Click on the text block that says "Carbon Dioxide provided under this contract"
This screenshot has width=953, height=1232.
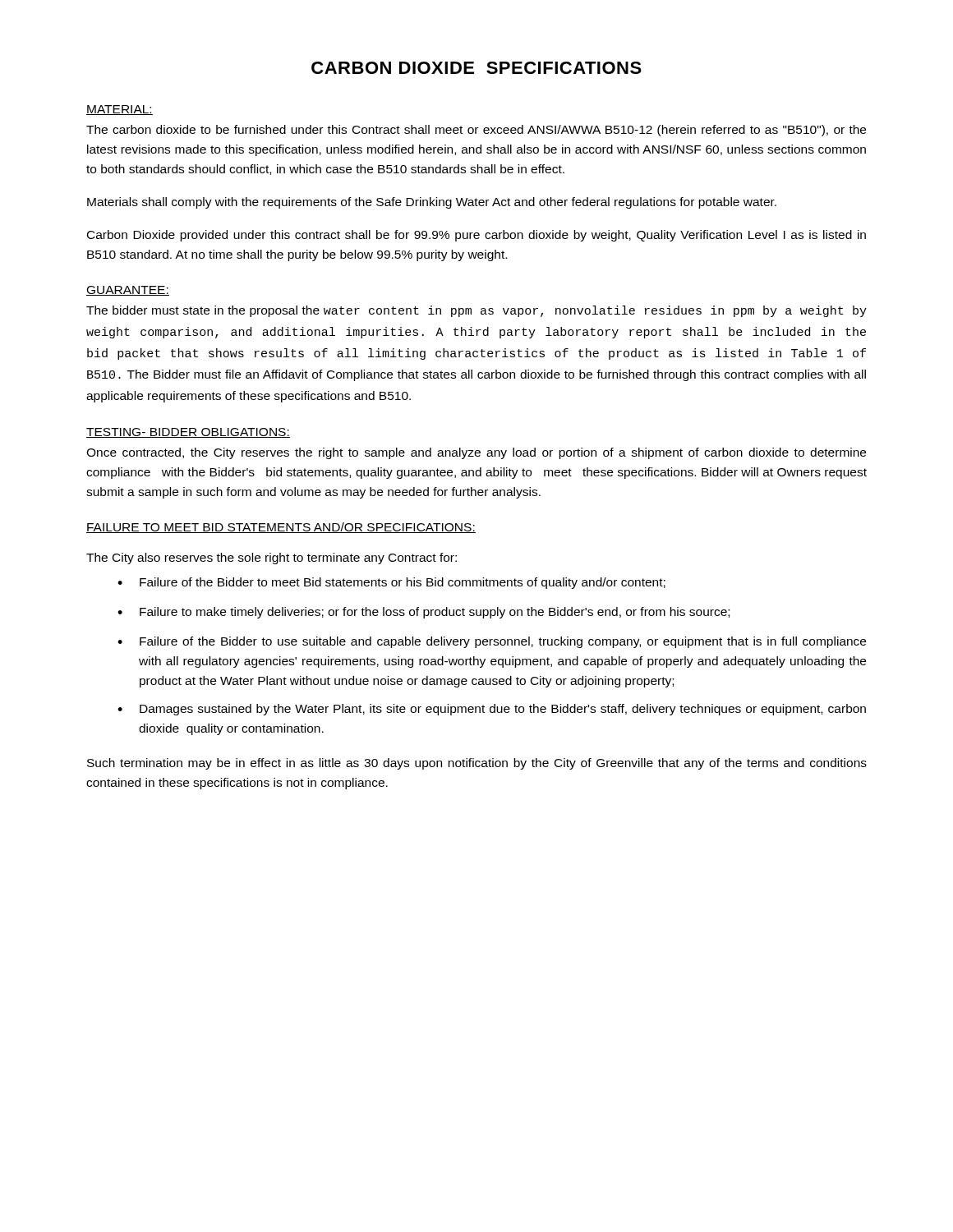[476, 244]
